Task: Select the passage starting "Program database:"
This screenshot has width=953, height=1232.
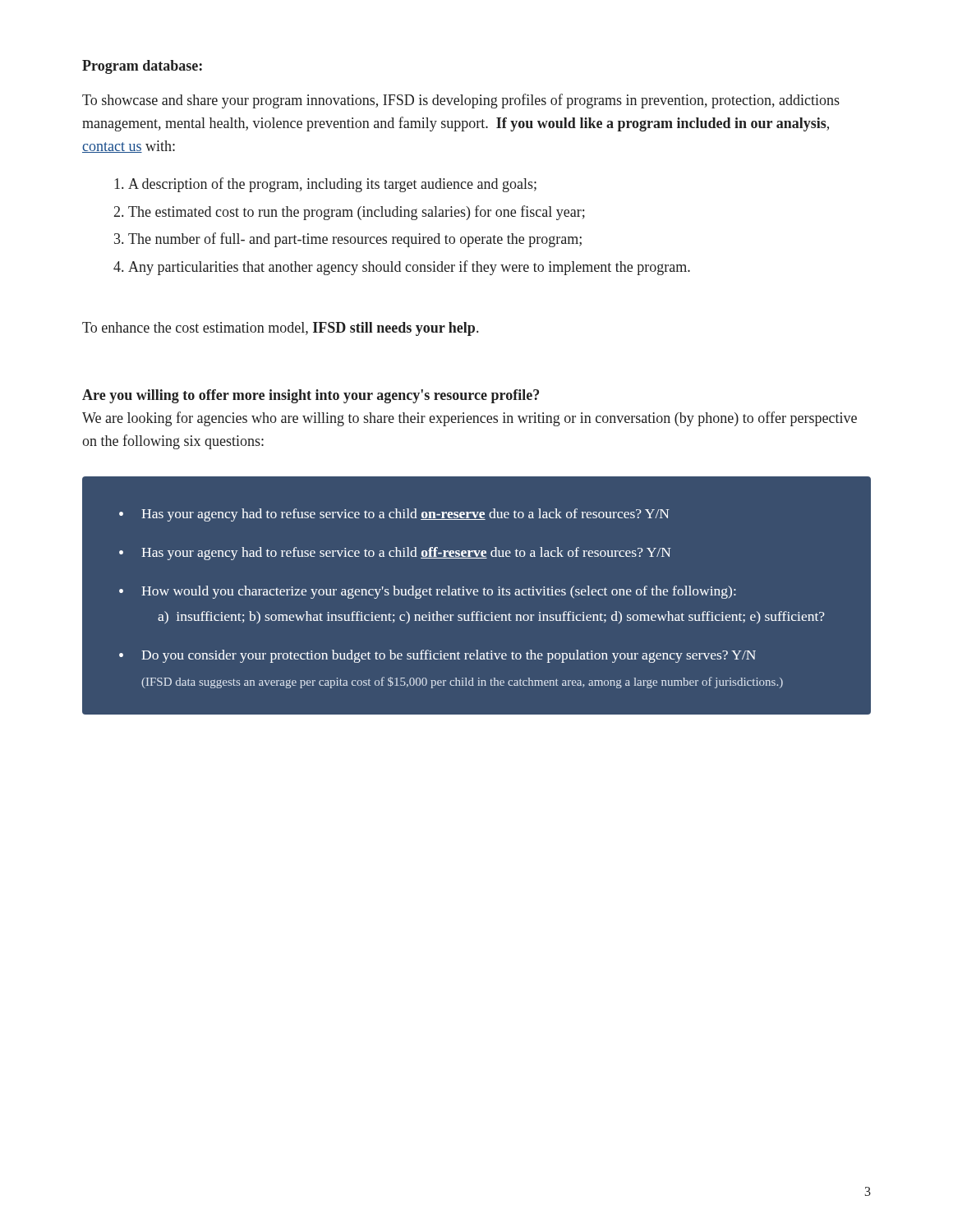Action: [143, 66]
